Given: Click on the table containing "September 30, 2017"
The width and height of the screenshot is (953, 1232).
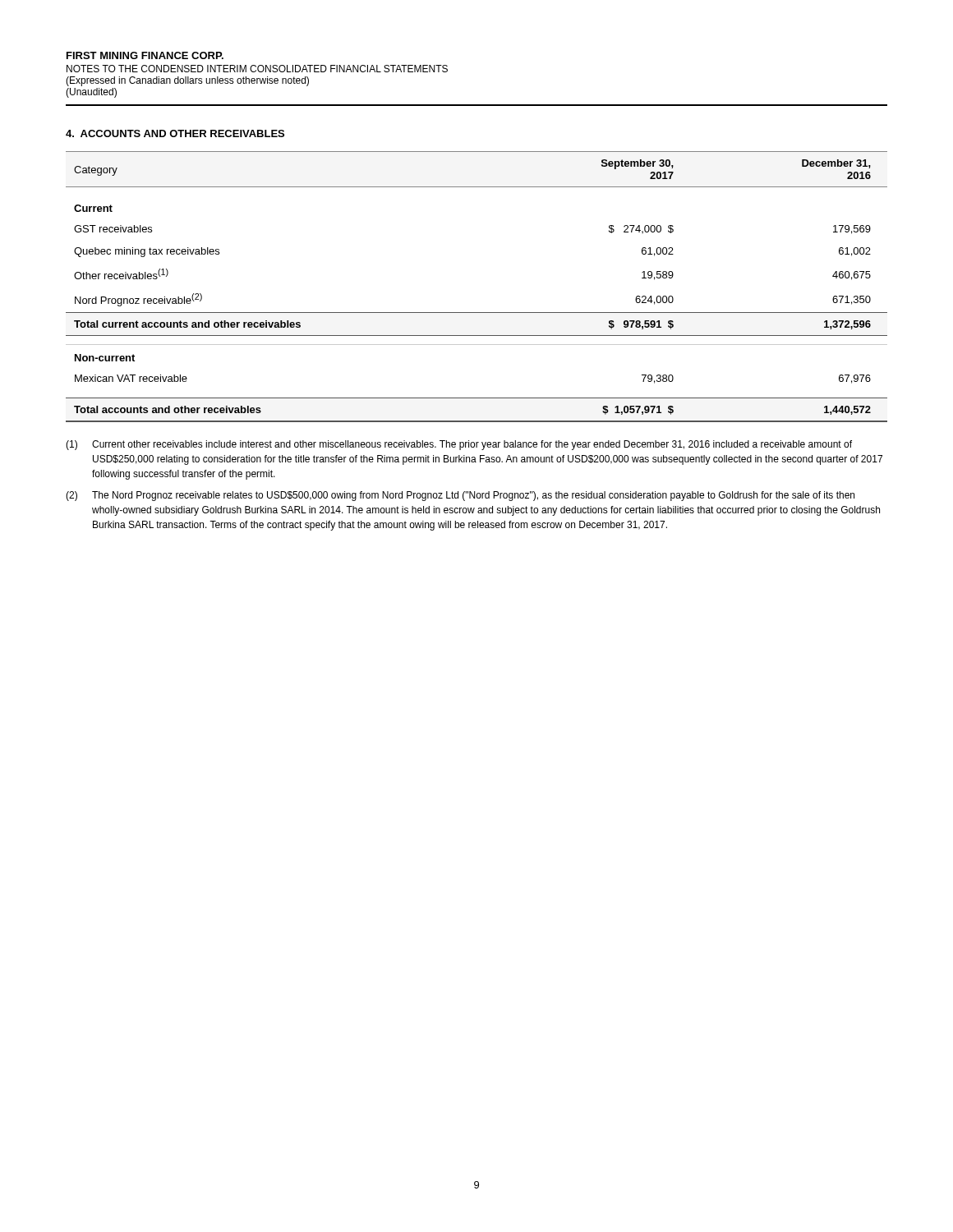Looking at the screenshot, I should 476,287.
